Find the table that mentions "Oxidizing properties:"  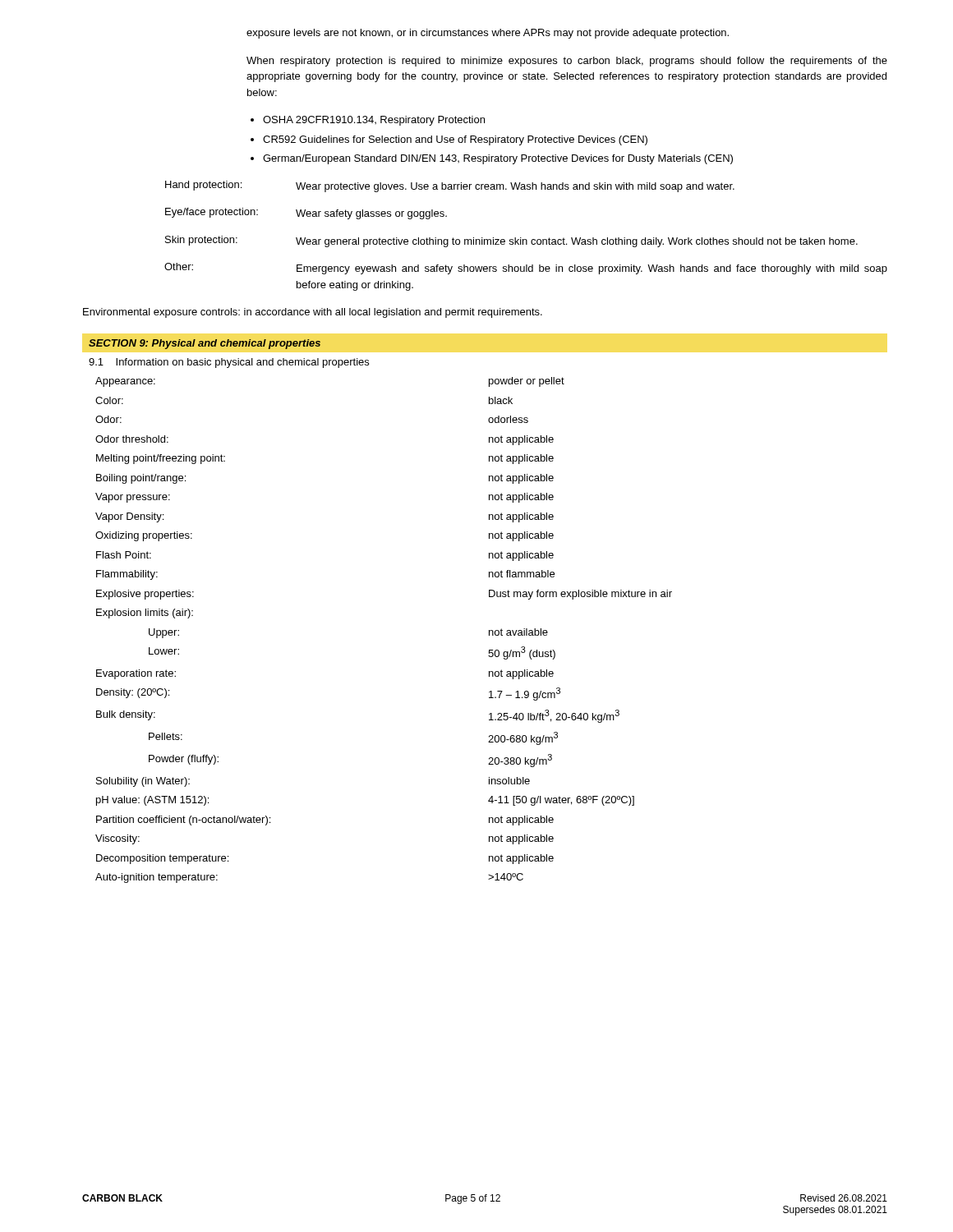click(485, 619)
